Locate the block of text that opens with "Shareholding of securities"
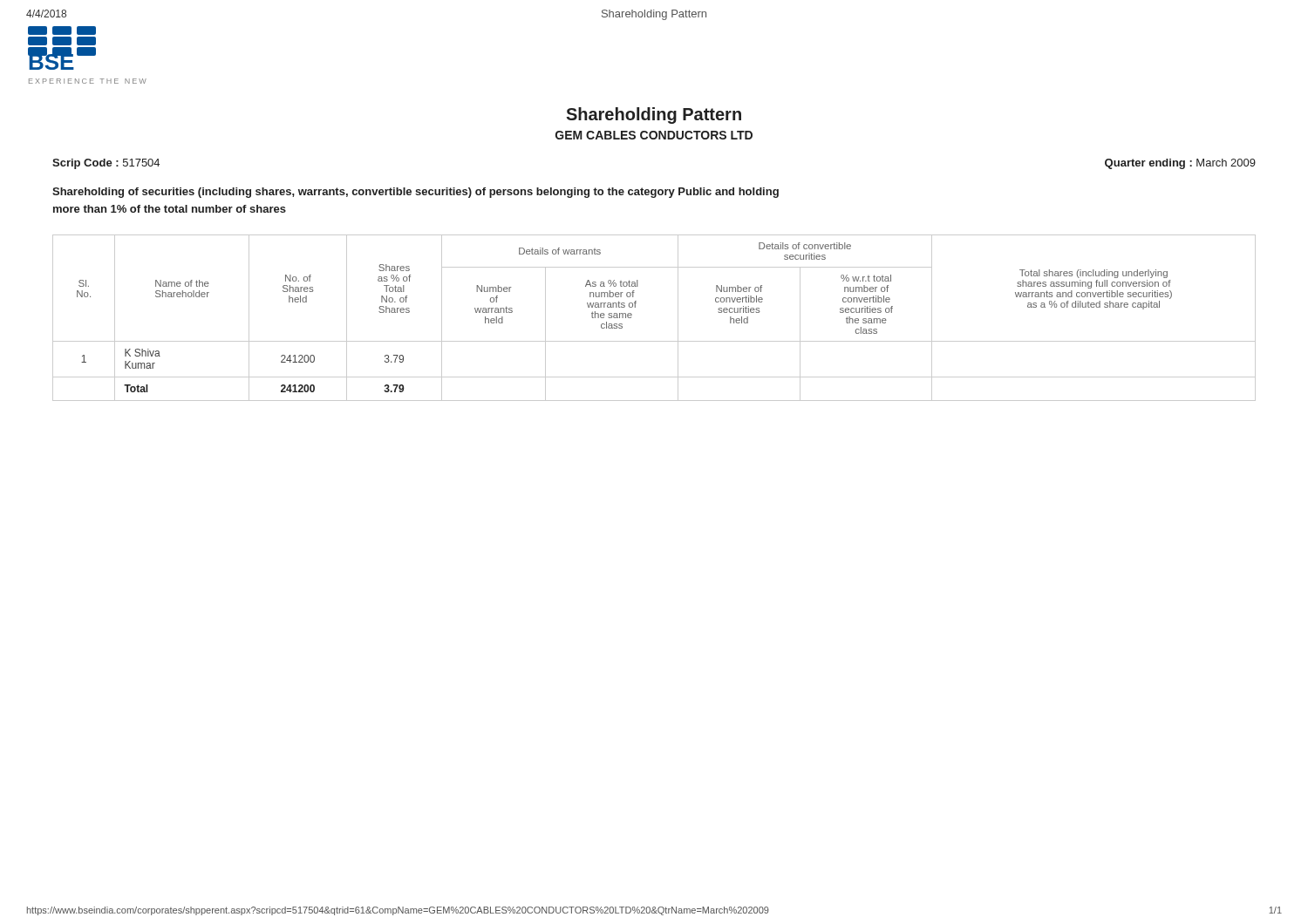 click(416, 200)
